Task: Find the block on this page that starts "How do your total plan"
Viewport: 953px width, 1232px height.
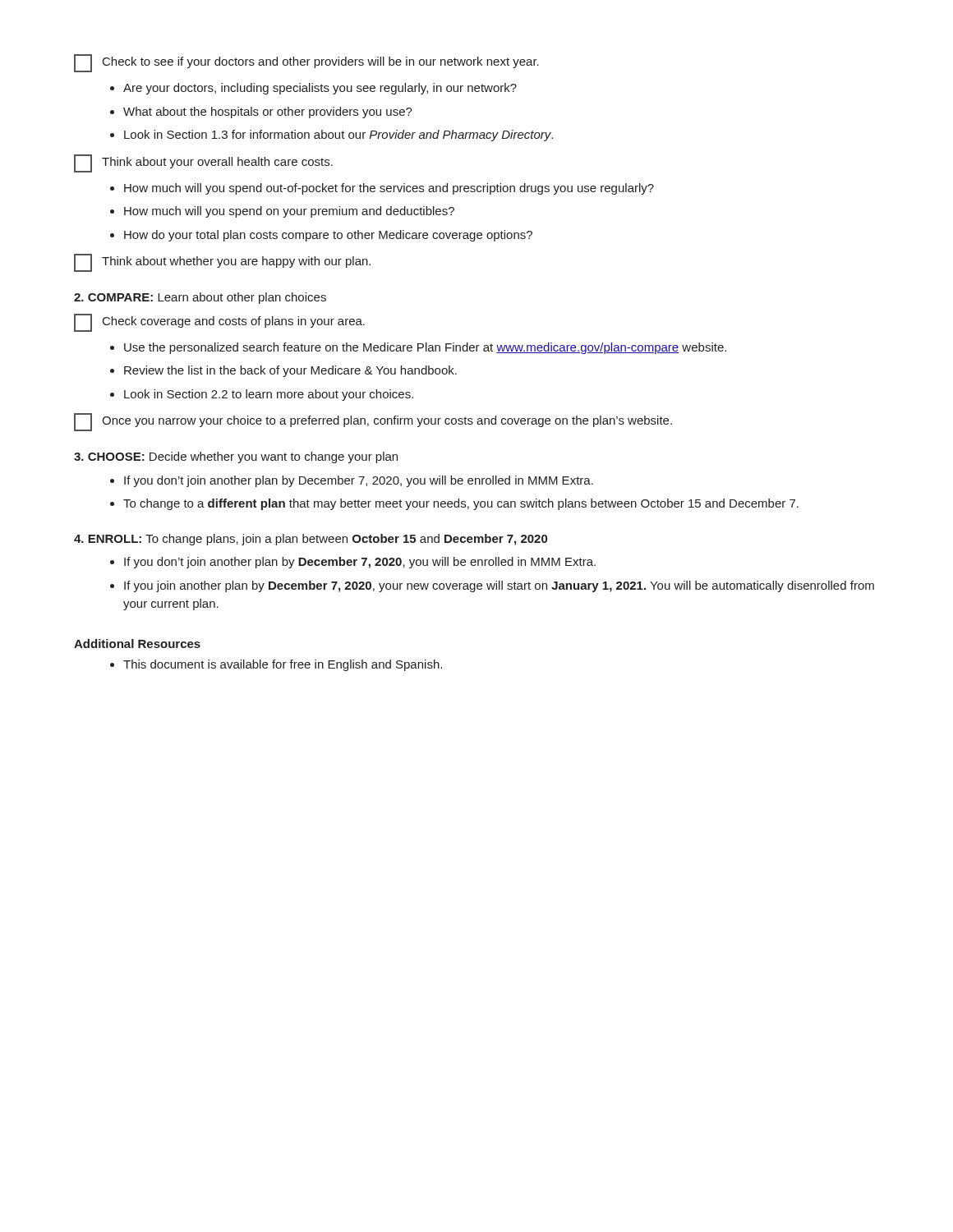Action: tap(501, 235)
